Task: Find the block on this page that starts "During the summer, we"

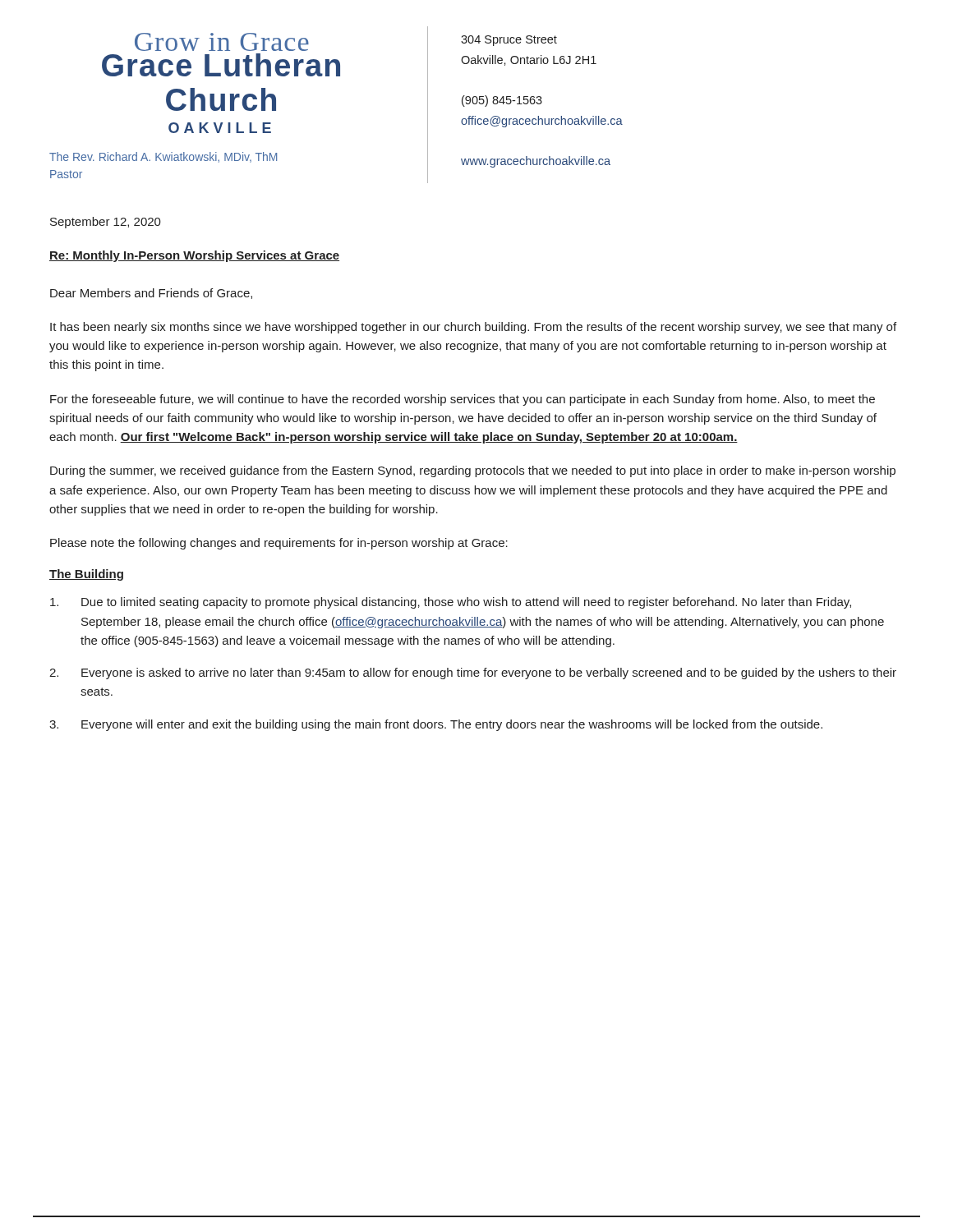Action: point(473,490)
